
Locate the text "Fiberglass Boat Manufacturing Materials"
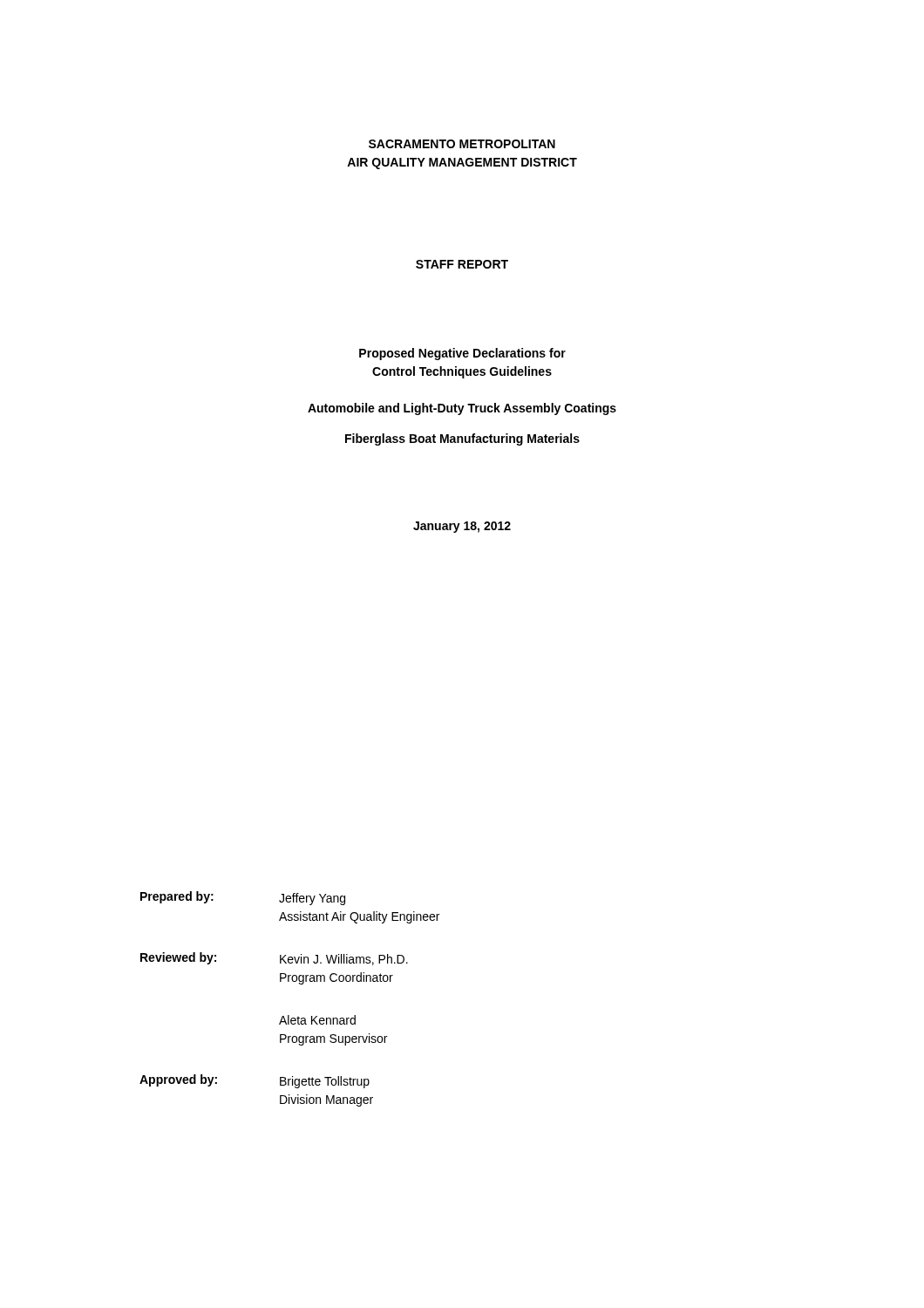[462, 439]
